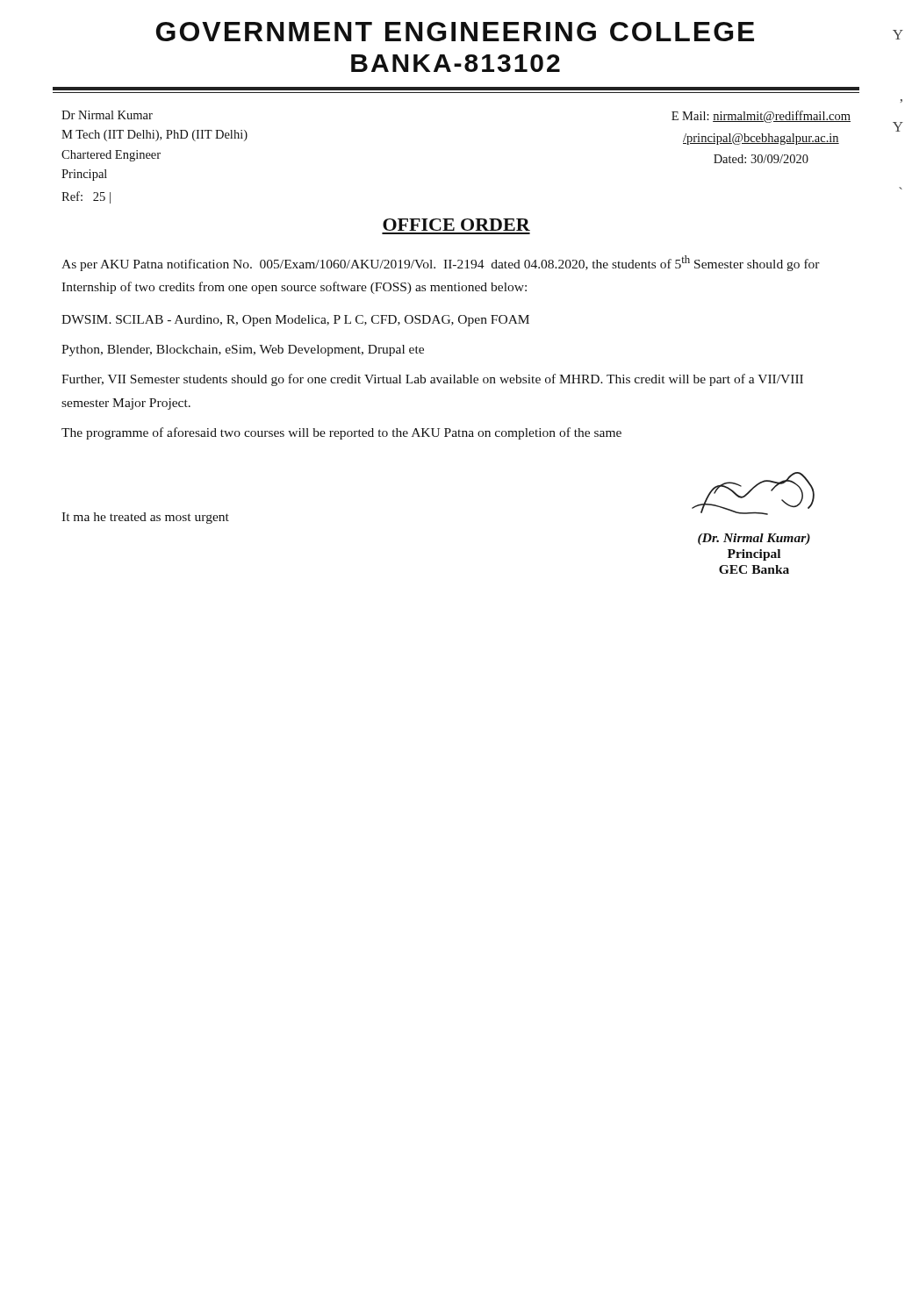Locate the block of text that opens with "The programme of"

point(342,432)
